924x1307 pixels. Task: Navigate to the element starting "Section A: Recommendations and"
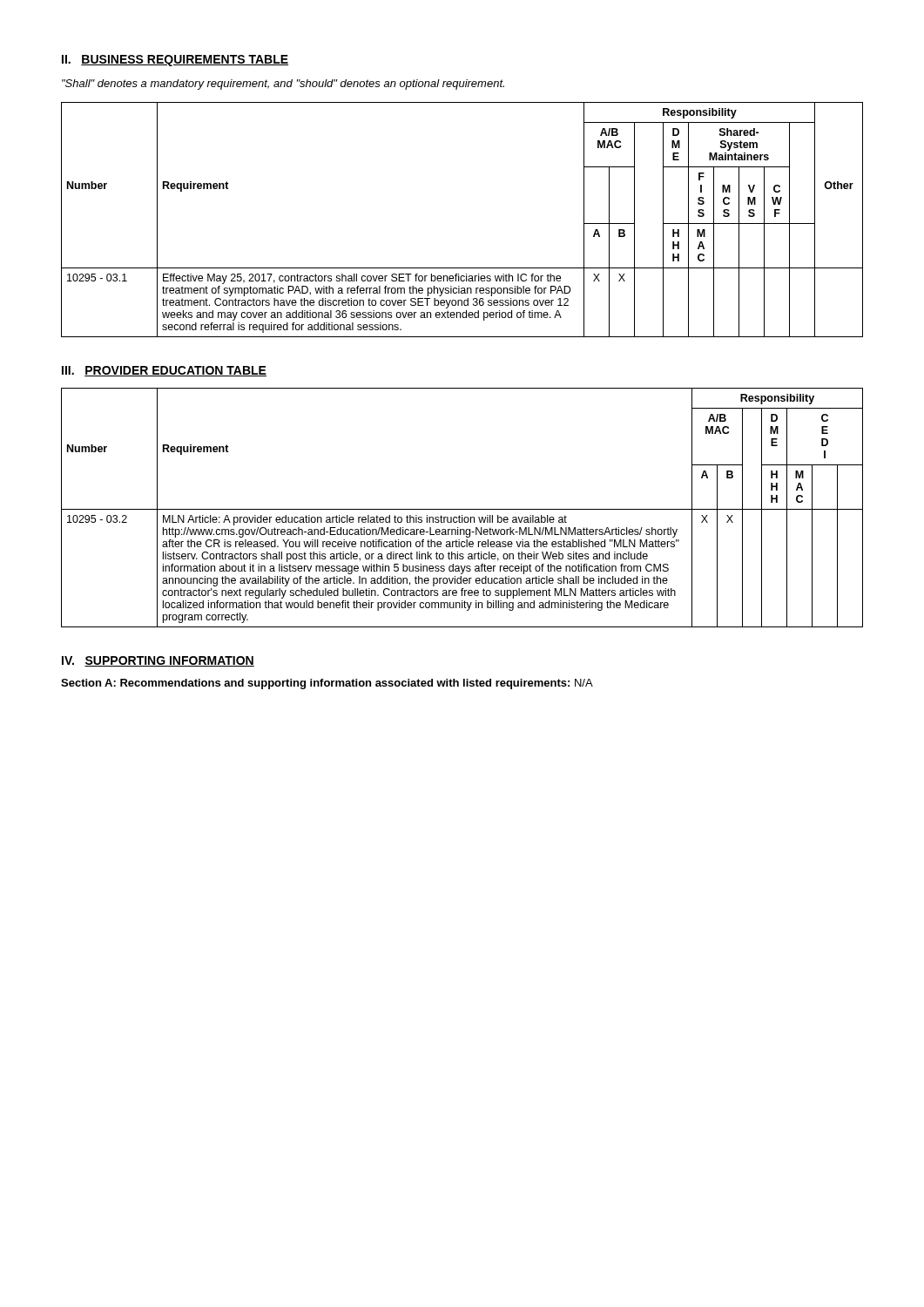click(327, 683)
